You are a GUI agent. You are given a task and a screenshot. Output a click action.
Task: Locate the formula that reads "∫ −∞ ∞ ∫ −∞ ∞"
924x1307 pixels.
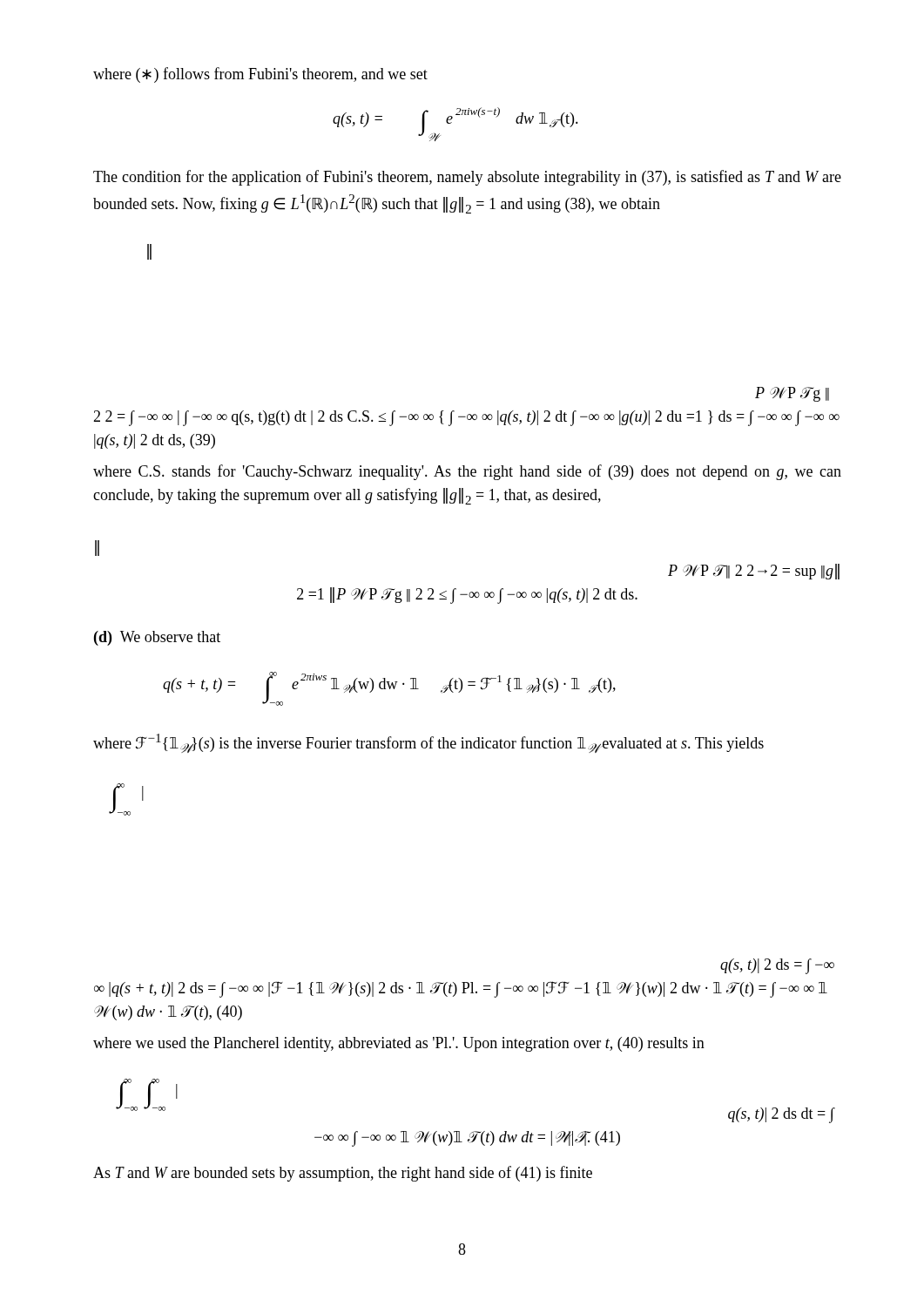[x=150, y=1101]
